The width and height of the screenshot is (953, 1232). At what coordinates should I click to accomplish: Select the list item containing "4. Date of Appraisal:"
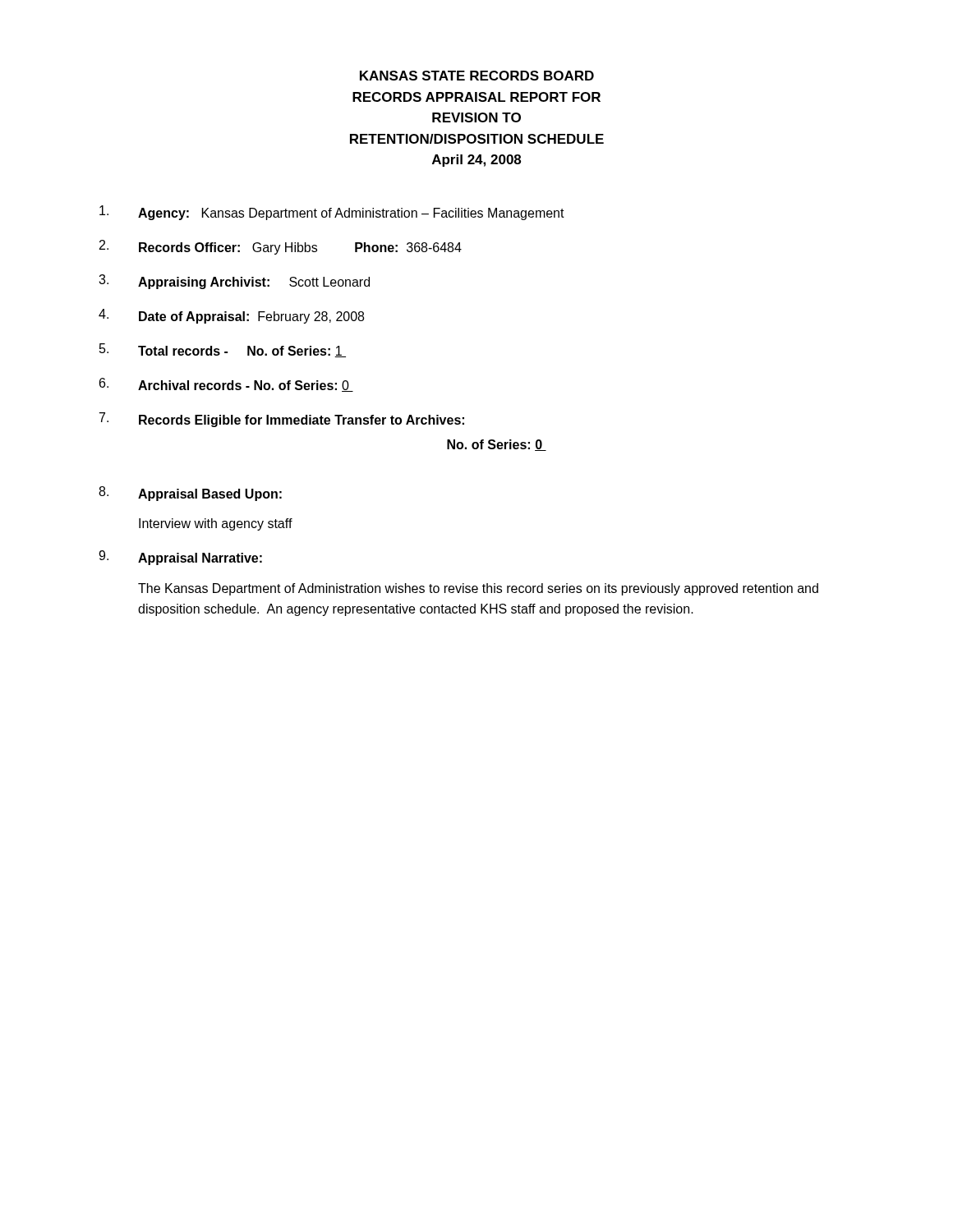click(x=231, y=316)
